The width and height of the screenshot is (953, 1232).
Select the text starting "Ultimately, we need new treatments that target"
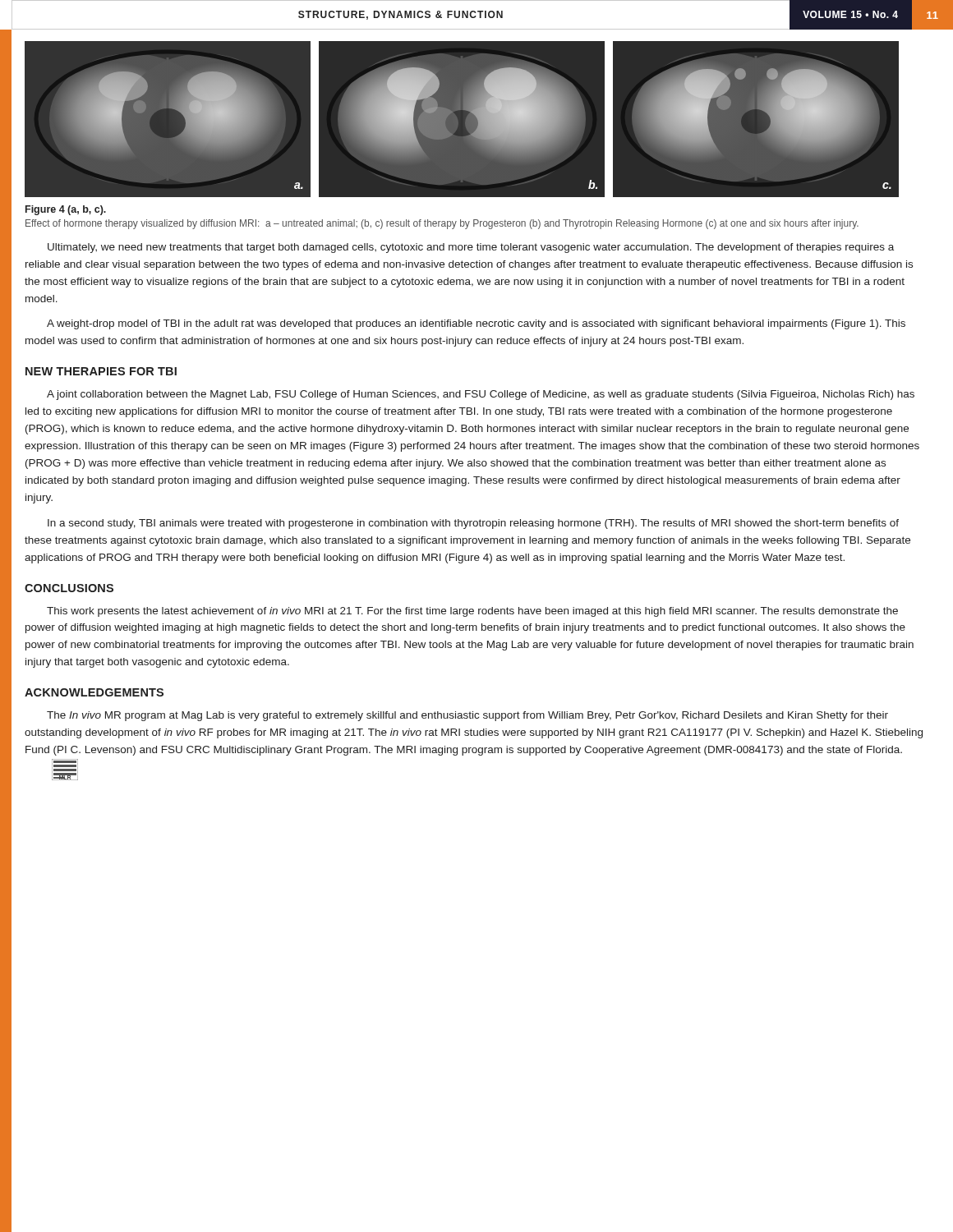coord(469,272)
